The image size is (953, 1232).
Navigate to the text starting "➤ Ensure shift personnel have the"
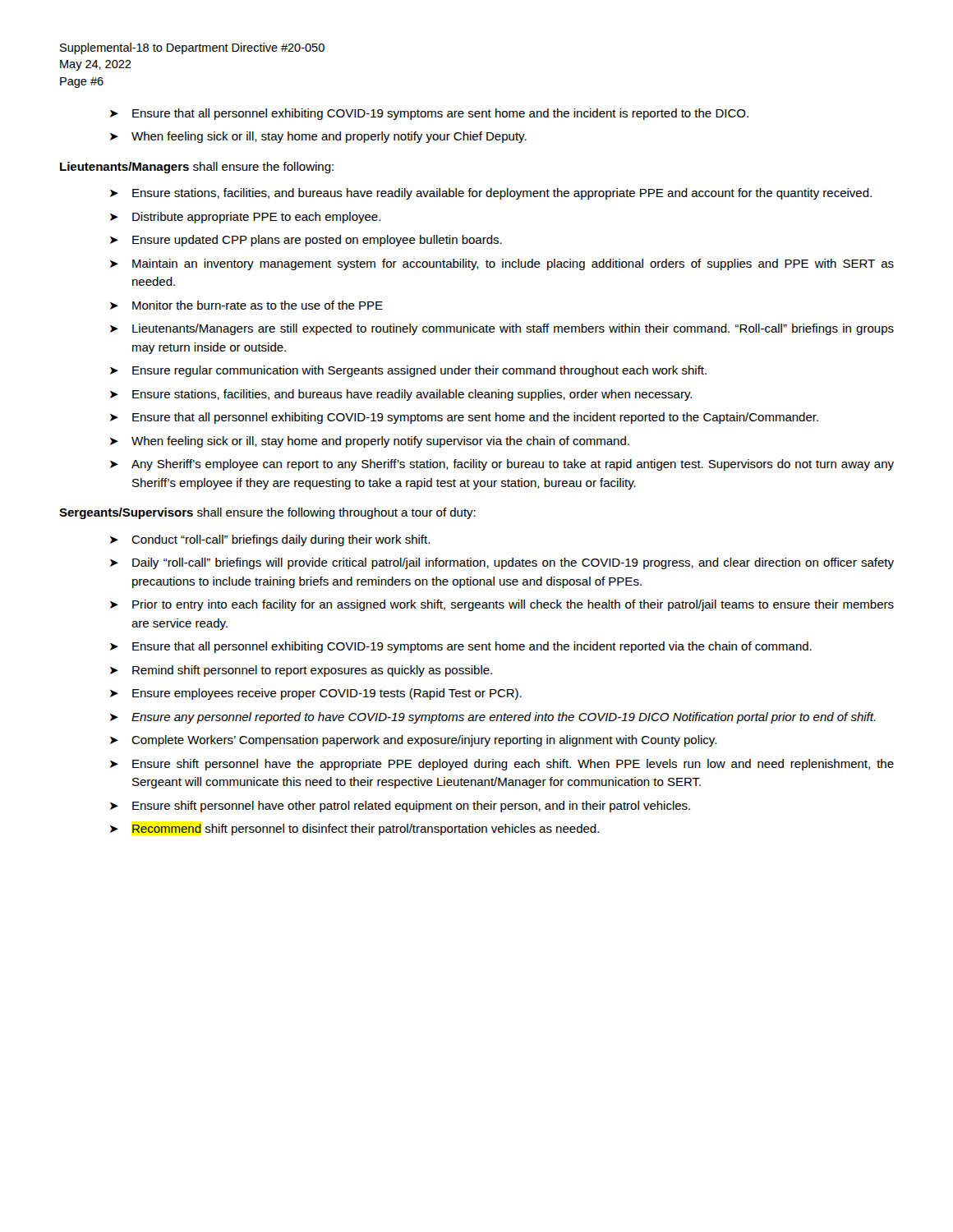click(501, 773)
